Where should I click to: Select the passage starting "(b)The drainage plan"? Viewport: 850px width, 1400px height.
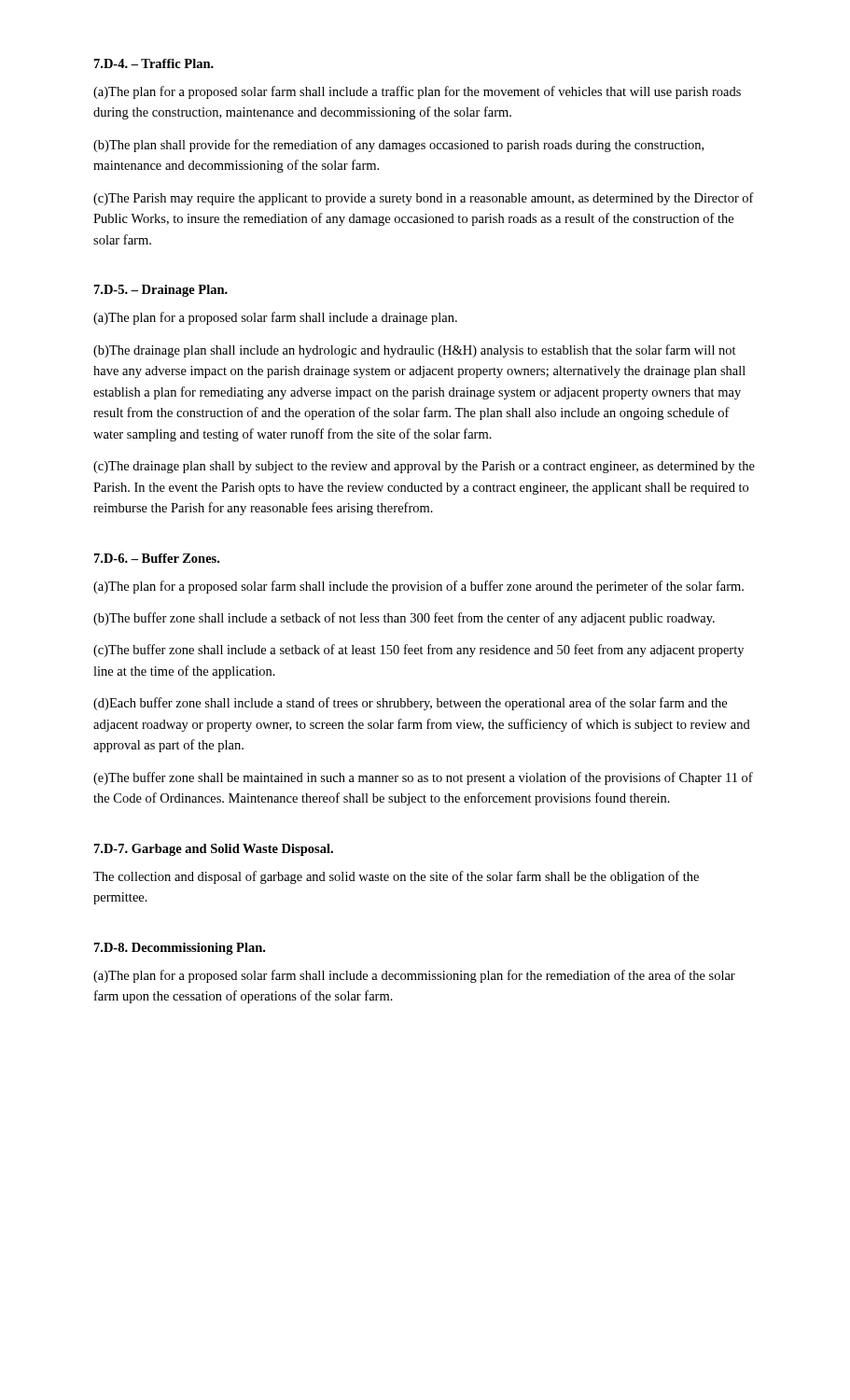(x=420, y=392)
